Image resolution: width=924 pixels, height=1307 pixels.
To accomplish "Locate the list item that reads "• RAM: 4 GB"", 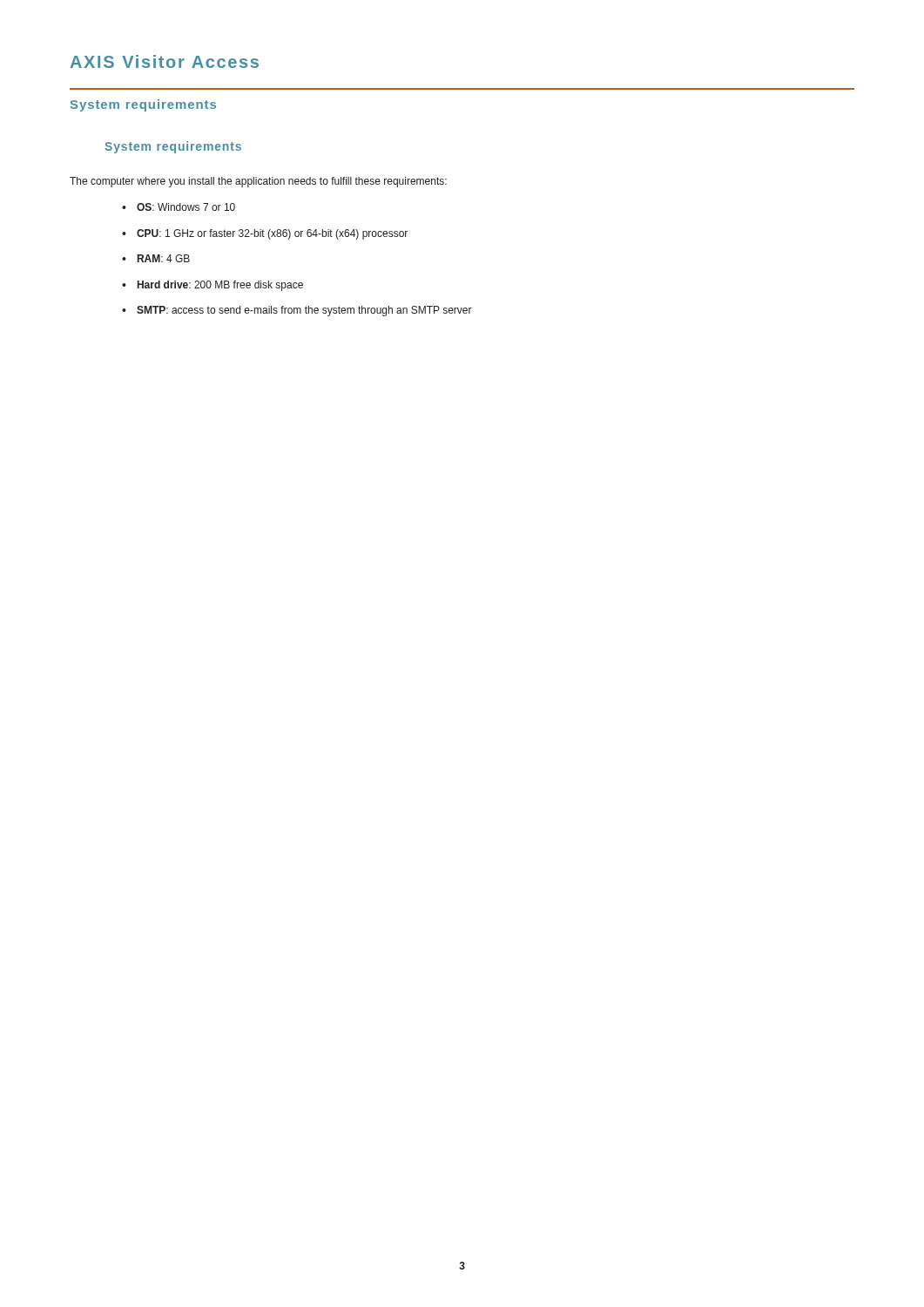I will click(156, 260).
